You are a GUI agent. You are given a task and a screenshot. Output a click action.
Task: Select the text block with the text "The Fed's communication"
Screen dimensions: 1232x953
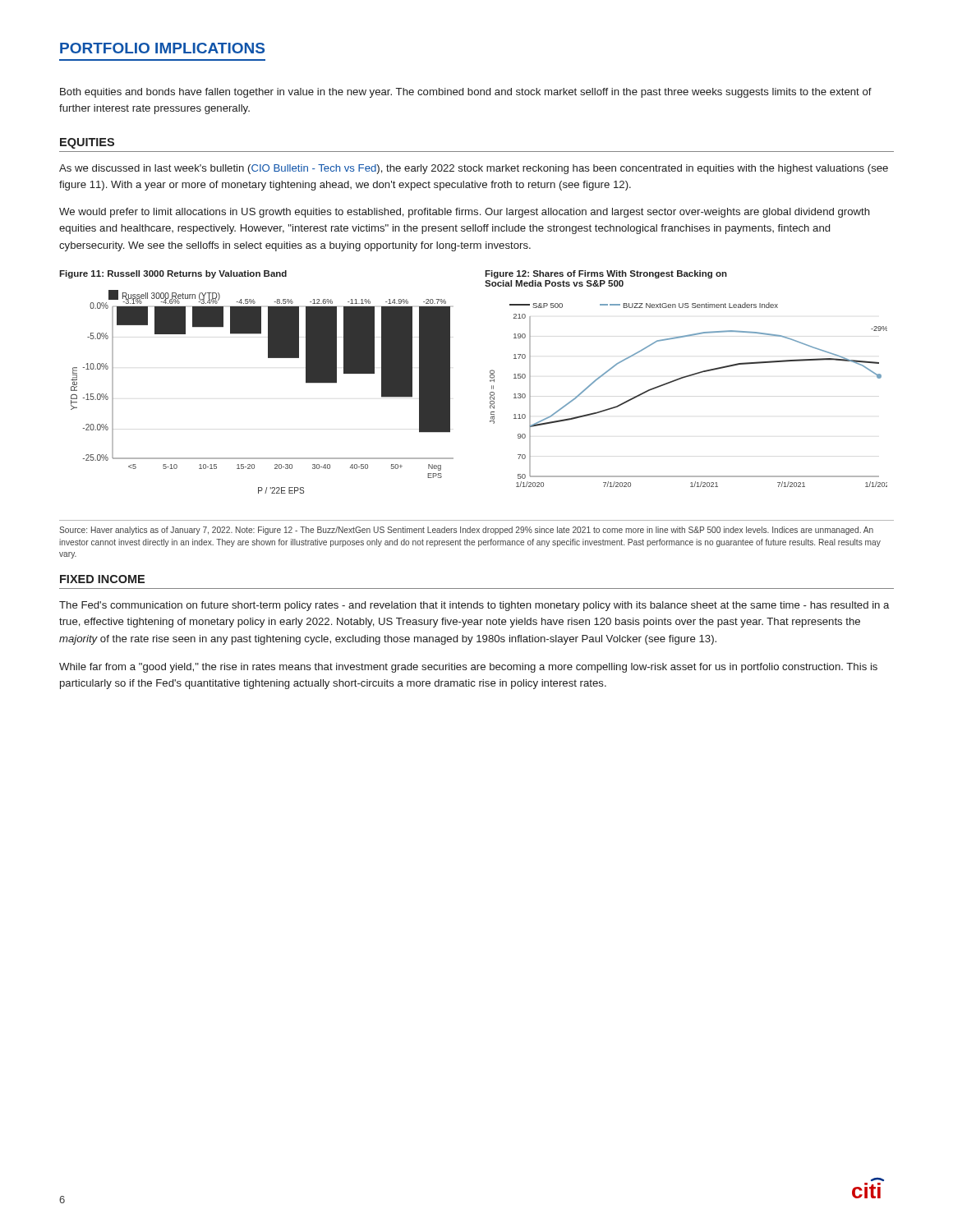pos(474,621)
